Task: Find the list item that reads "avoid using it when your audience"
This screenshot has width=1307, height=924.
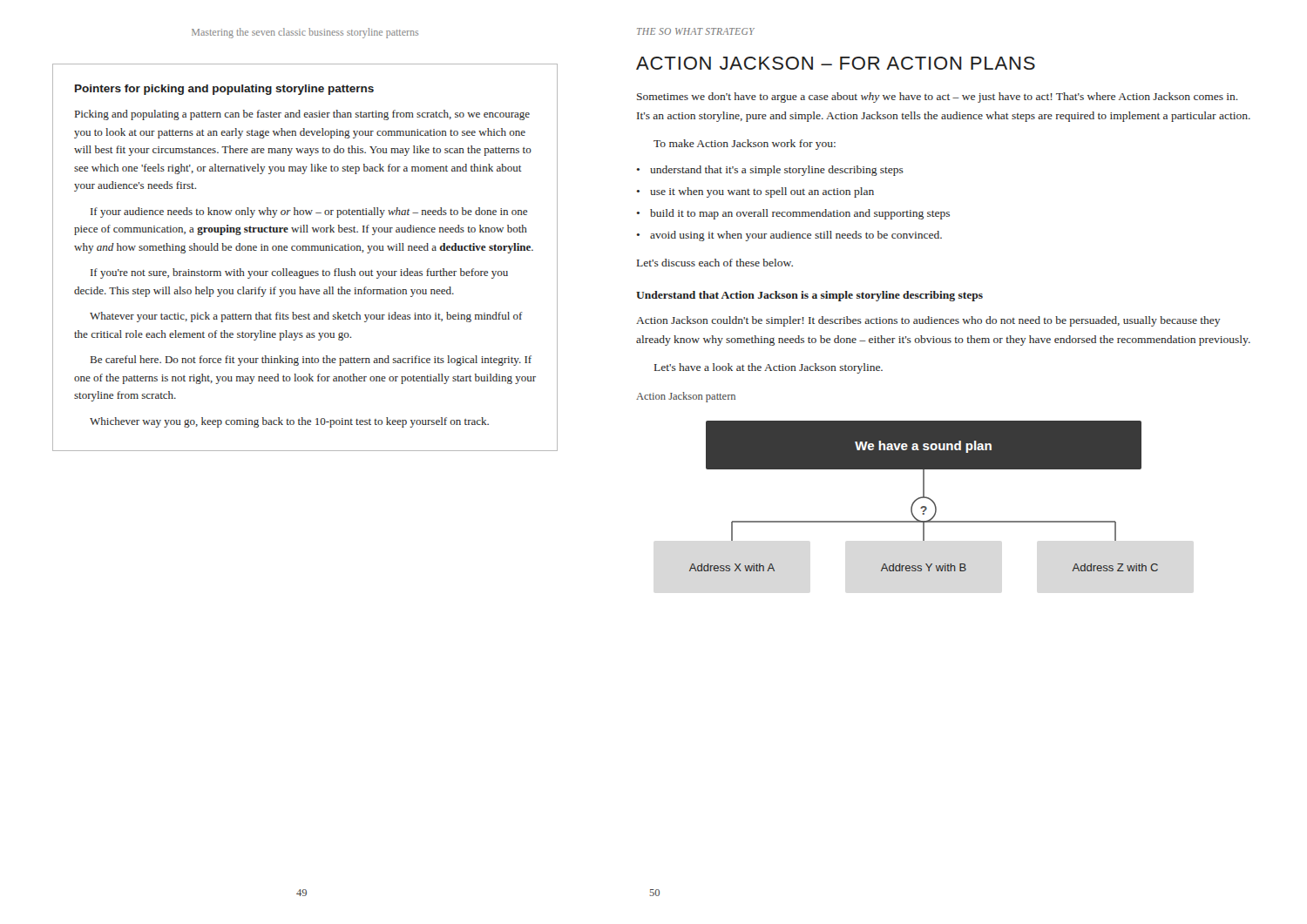Action: coord(796,235)
